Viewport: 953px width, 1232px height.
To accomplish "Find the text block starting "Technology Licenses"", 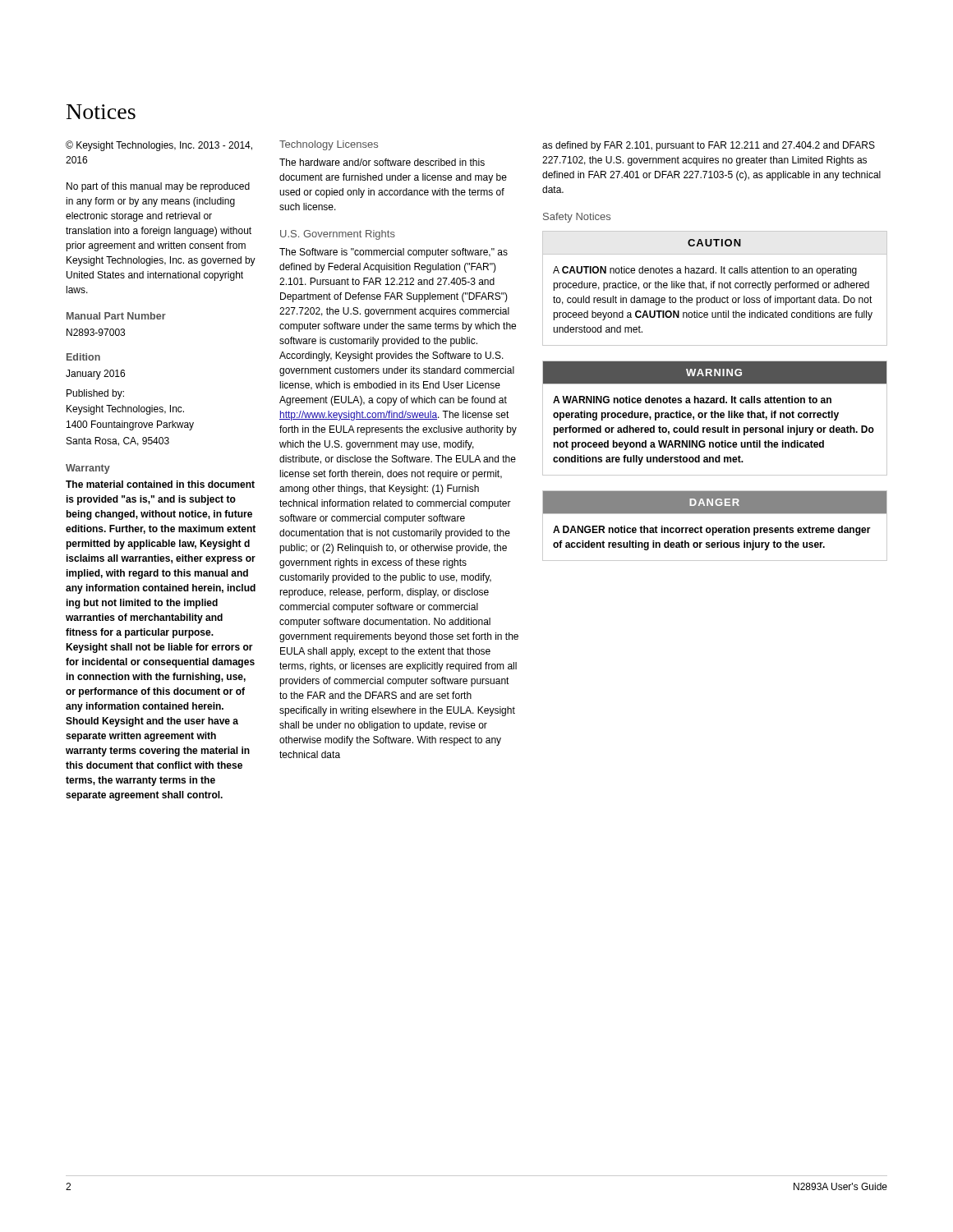I will pos(329,145).
